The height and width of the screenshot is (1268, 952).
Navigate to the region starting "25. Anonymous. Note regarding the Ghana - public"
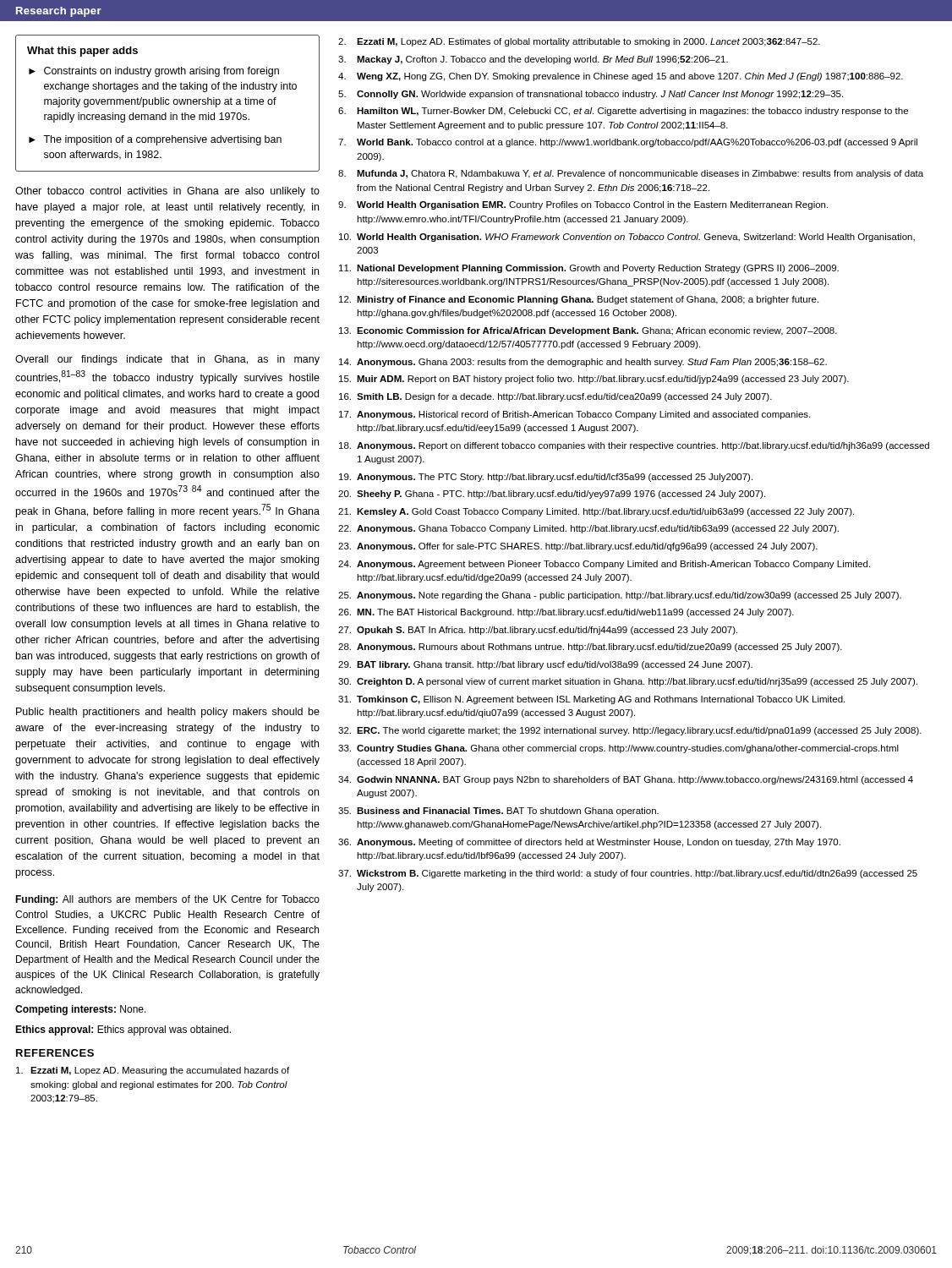pos(637,595)
